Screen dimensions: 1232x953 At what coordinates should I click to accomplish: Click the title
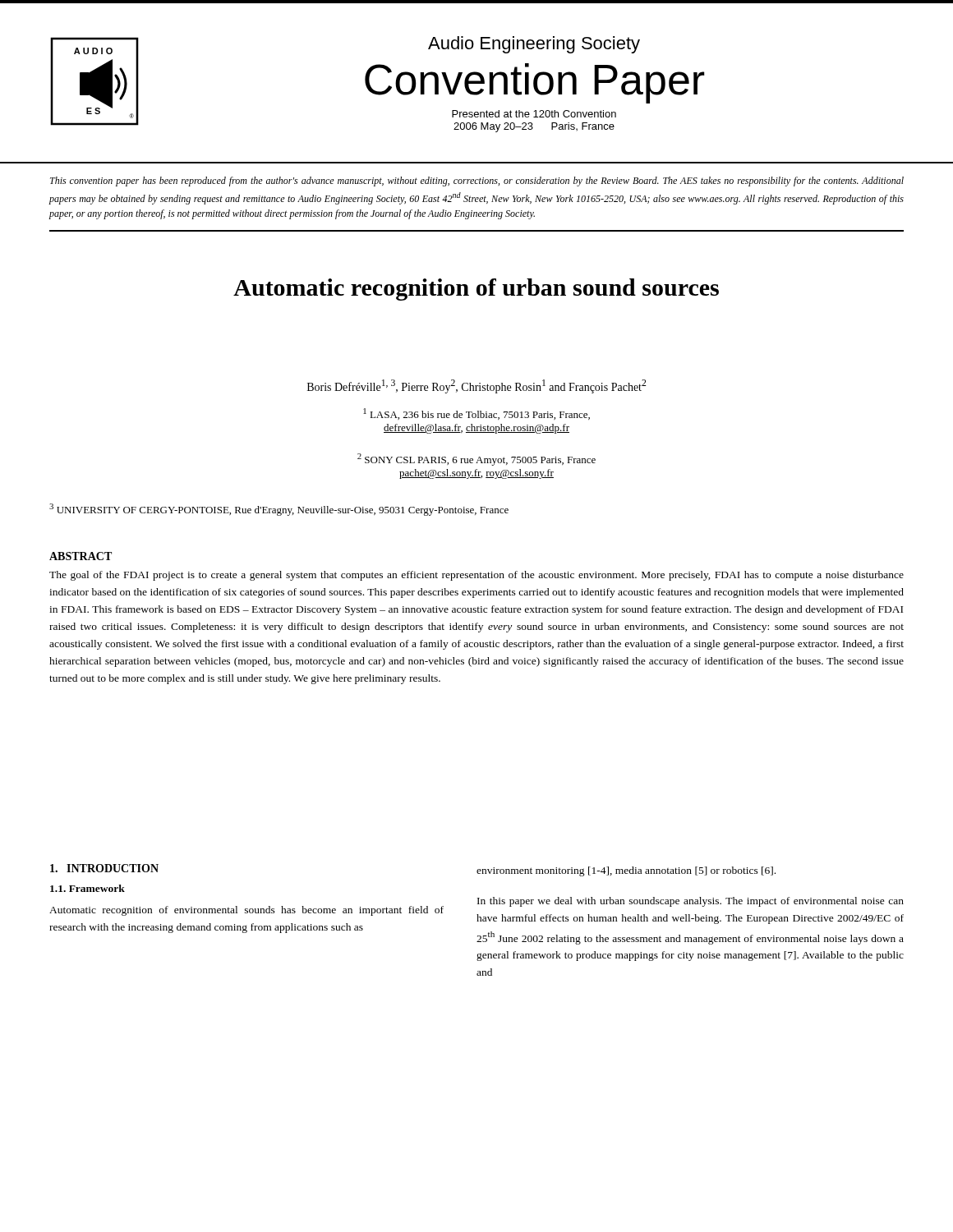pos(476,287)
